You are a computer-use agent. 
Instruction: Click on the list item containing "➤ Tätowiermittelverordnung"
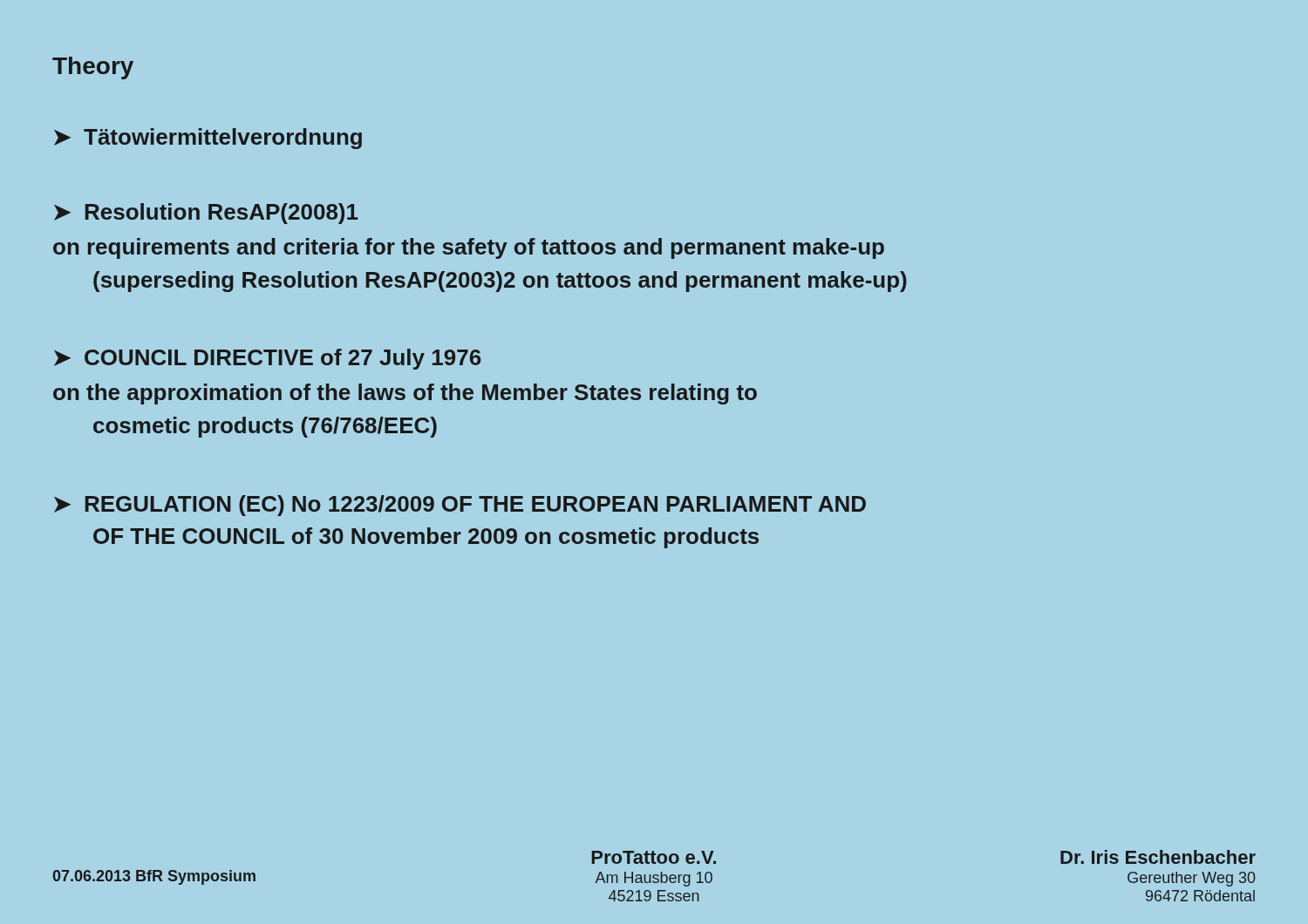click(208, 139)
